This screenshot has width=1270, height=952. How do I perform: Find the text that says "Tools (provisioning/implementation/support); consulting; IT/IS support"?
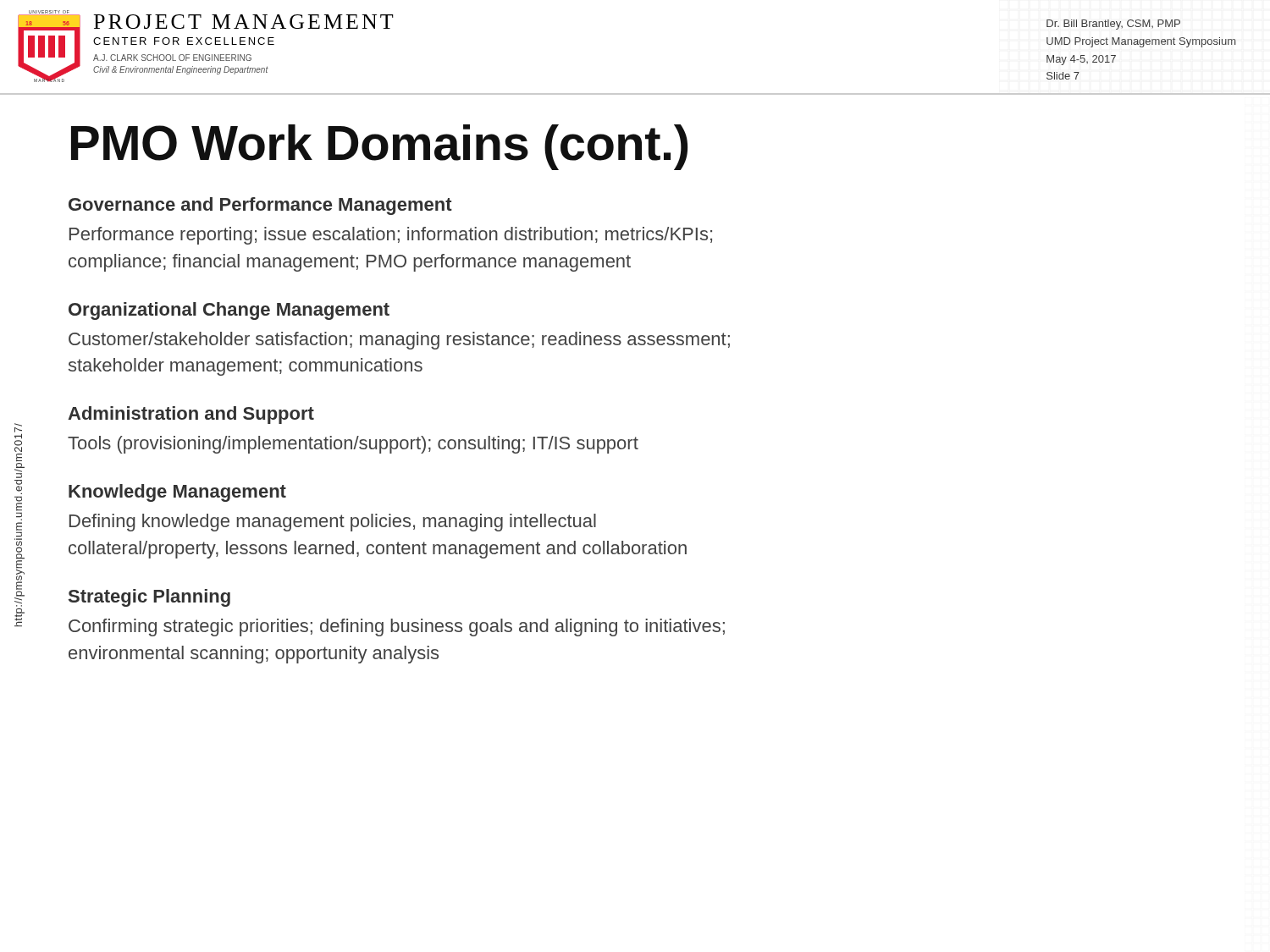click(353, 443)
